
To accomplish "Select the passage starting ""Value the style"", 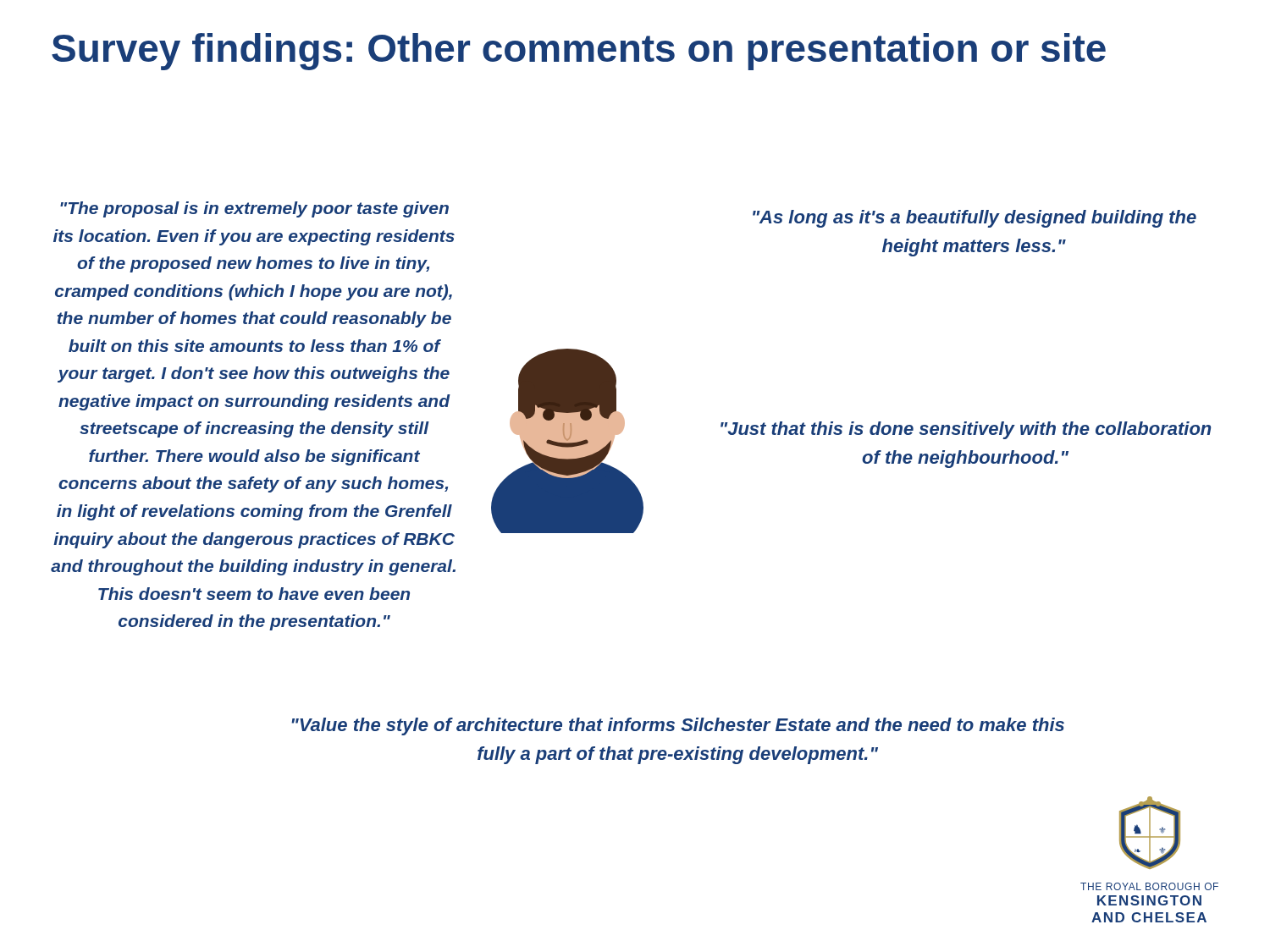I will click(x=677, y=739).
